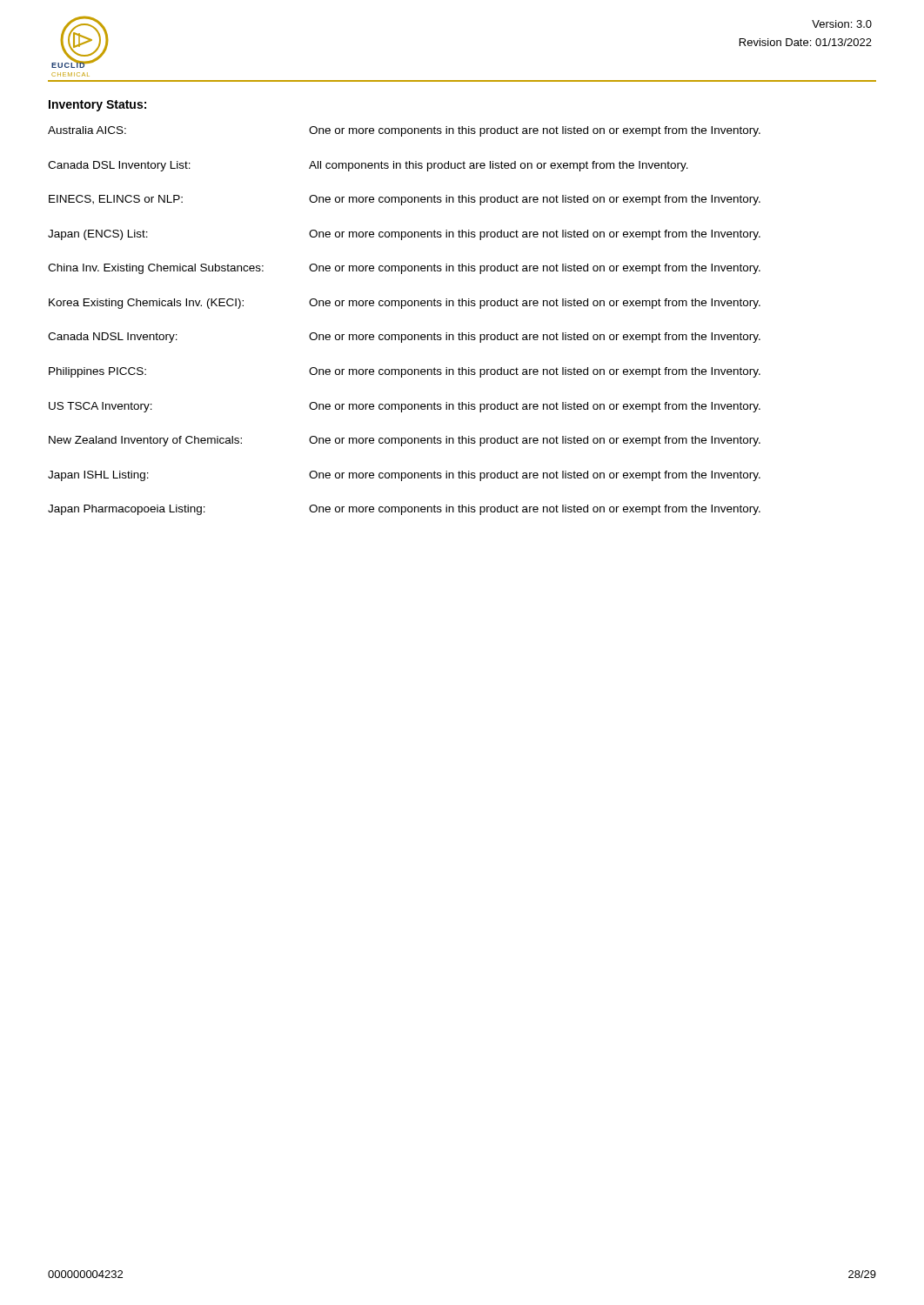924x1305 pixels.
Task: Point to the block beginning "Korea Existing Chemicals Inv. (KECI):"
Action: [x=462, y=306]
